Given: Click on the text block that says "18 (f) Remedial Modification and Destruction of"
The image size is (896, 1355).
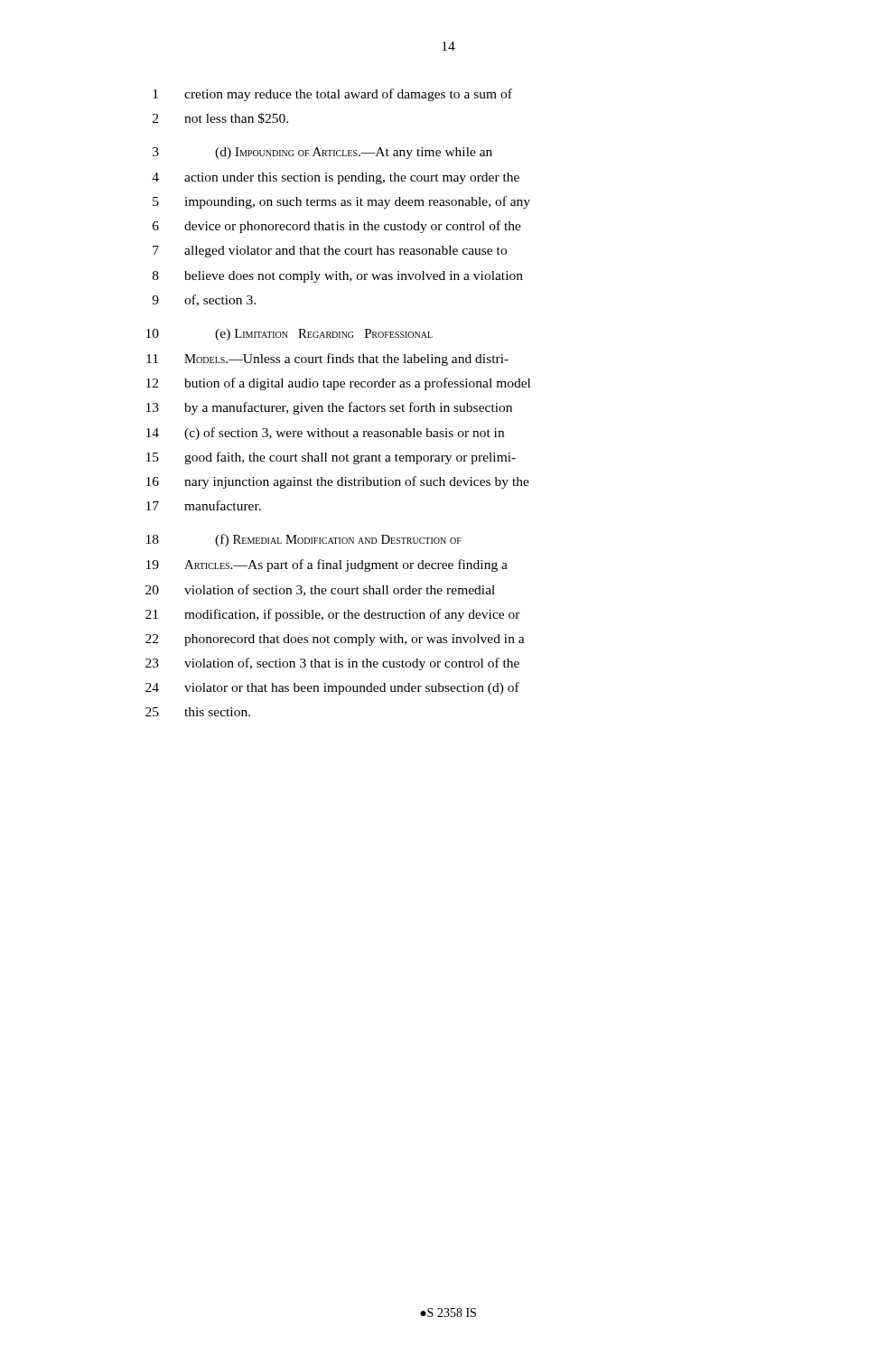Looking at the screenshot, I should 465,625.
